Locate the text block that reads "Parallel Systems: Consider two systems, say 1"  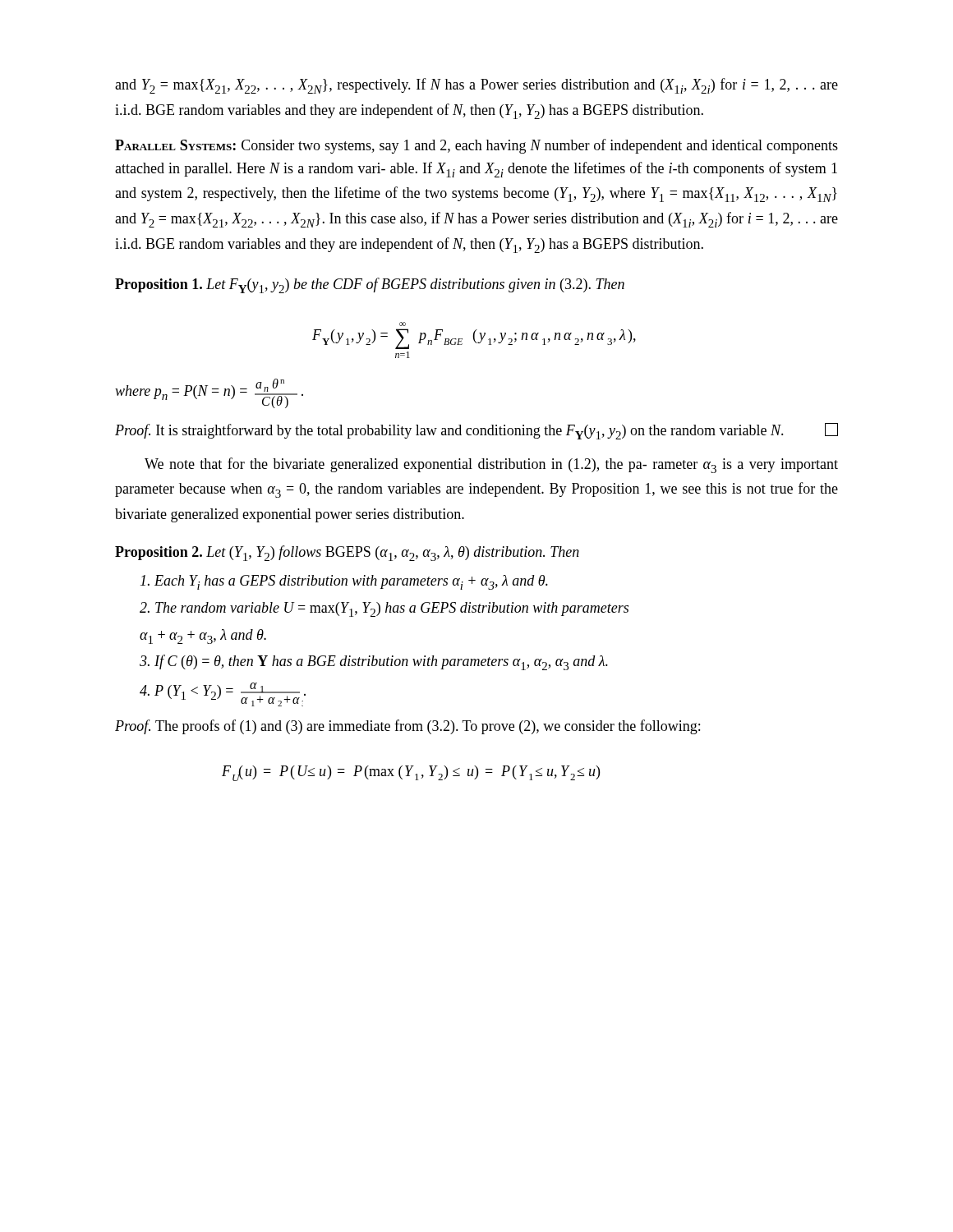pos(476,196)
